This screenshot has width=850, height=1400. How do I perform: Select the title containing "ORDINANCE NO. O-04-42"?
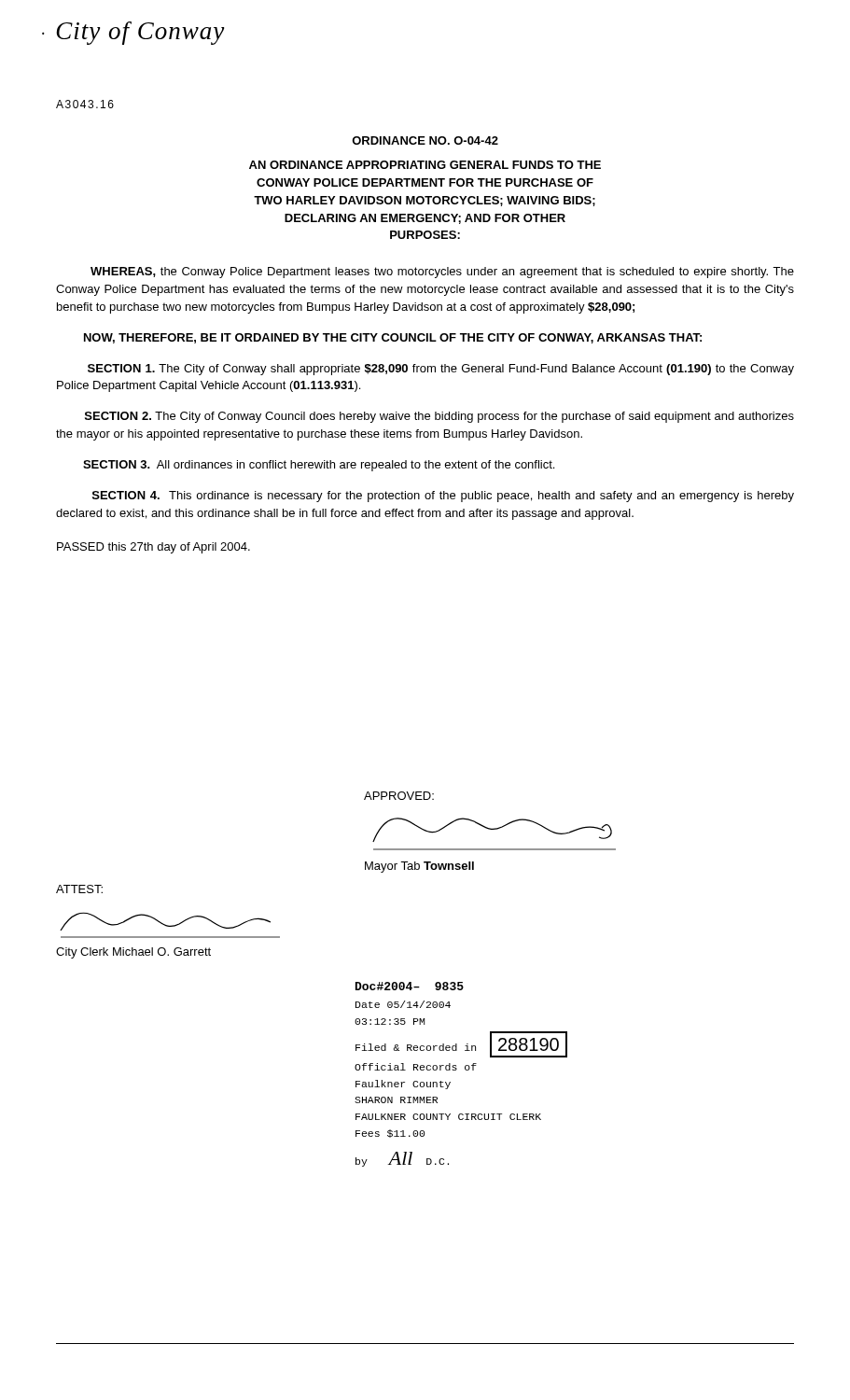pos(425,140)
